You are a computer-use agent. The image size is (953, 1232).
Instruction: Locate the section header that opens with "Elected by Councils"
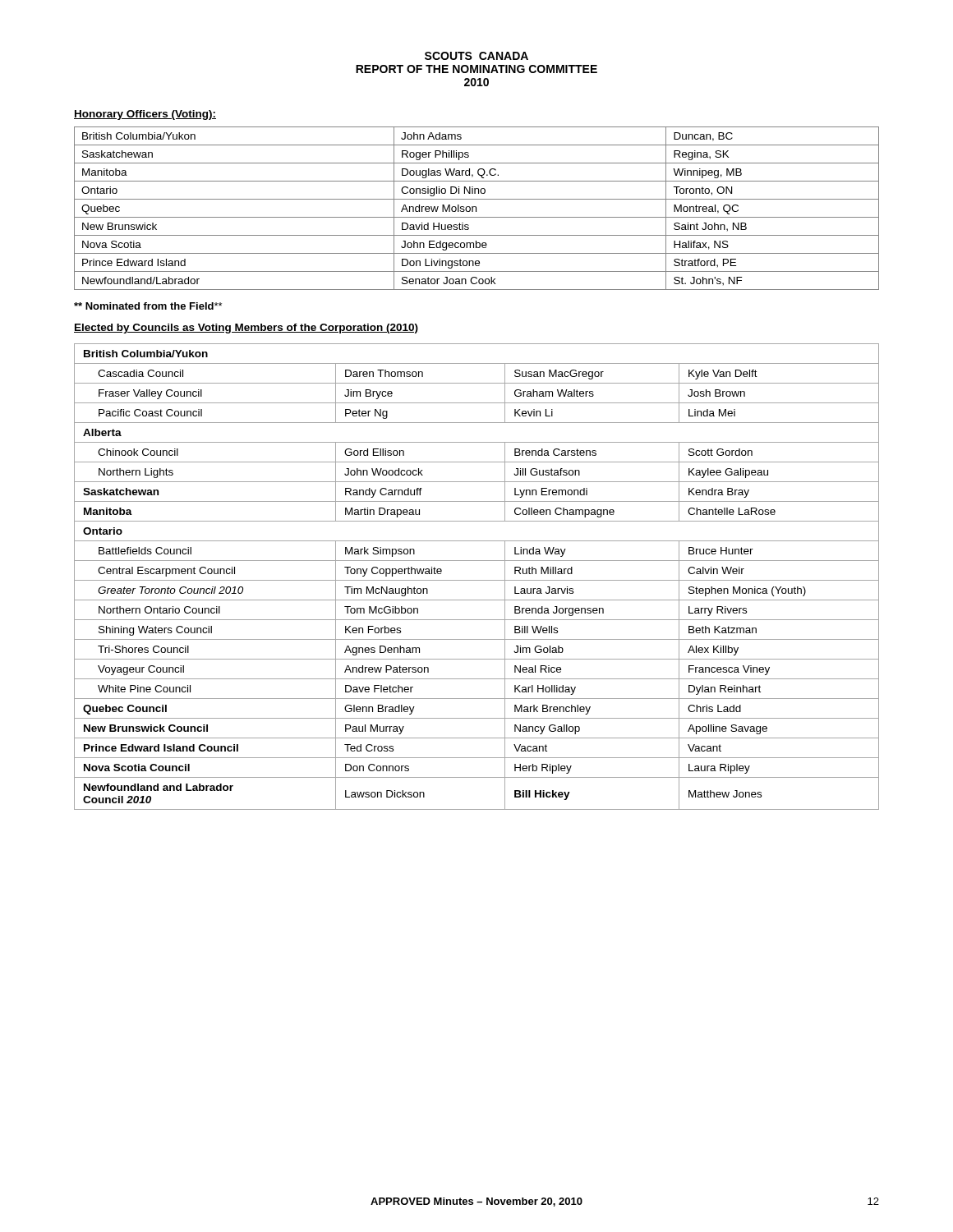246,327
